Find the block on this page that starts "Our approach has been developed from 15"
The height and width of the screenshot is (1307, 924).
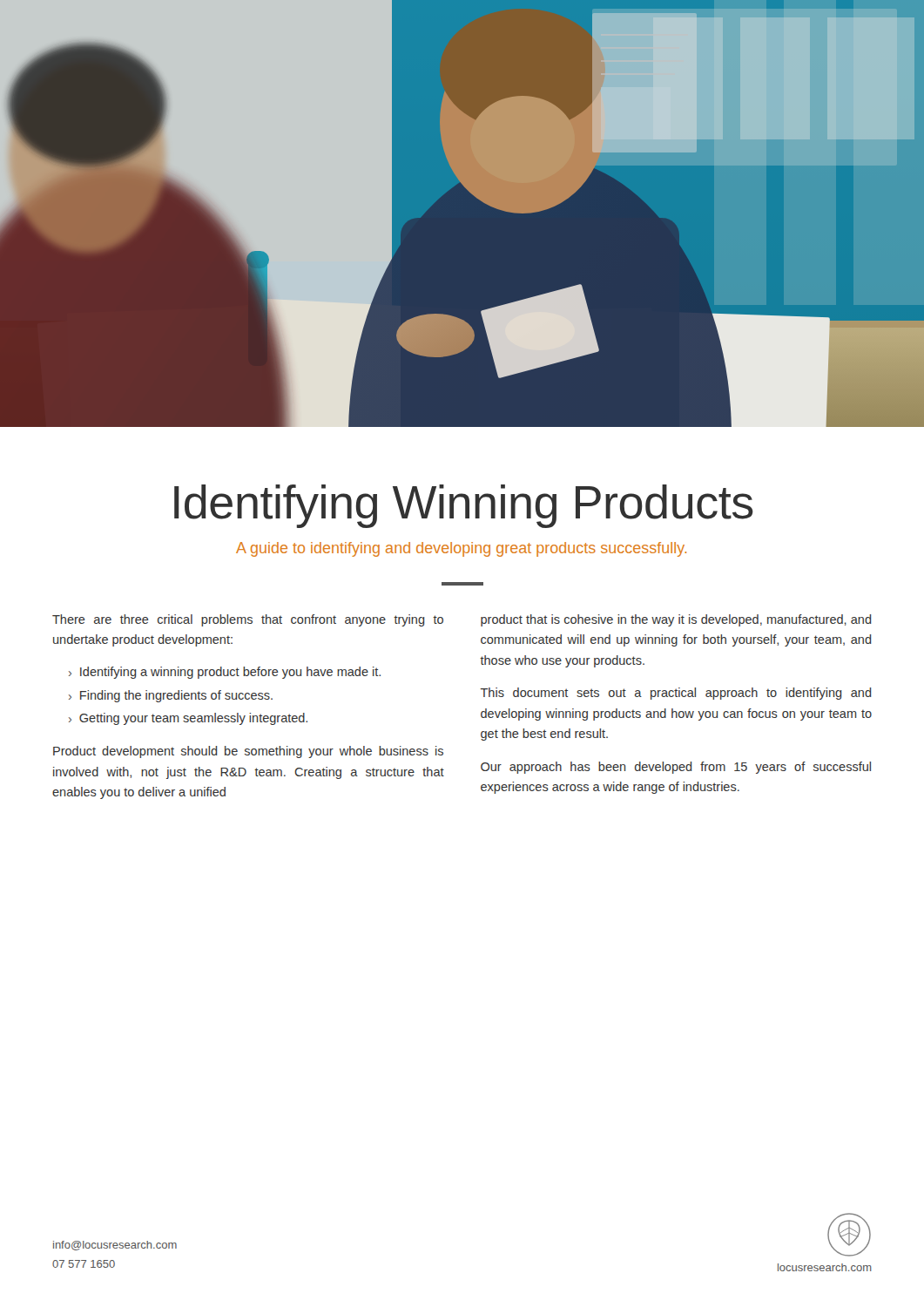tap(676, 778)
